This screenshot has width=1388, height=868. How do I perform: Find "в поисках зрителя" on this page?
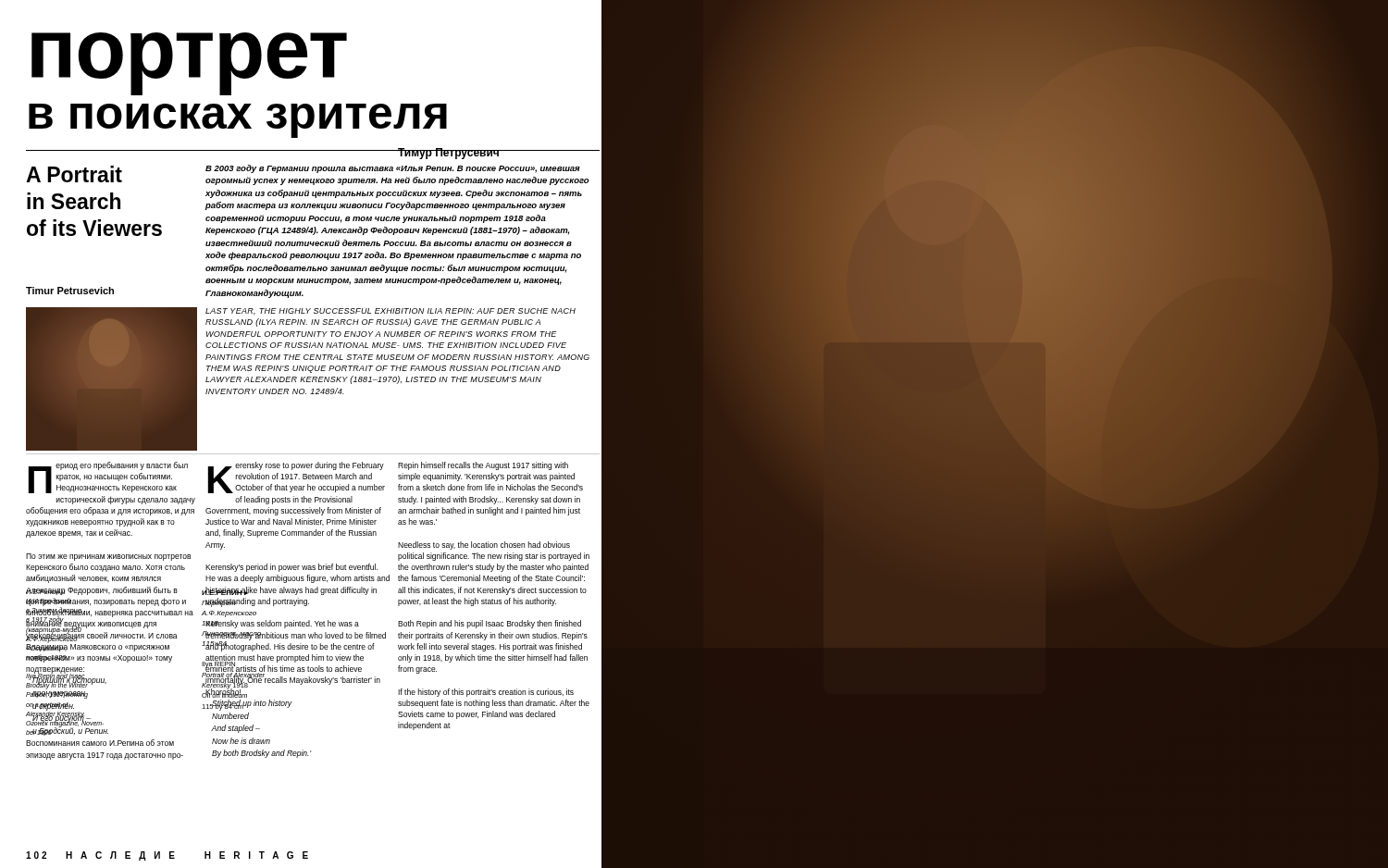[238, 113]
